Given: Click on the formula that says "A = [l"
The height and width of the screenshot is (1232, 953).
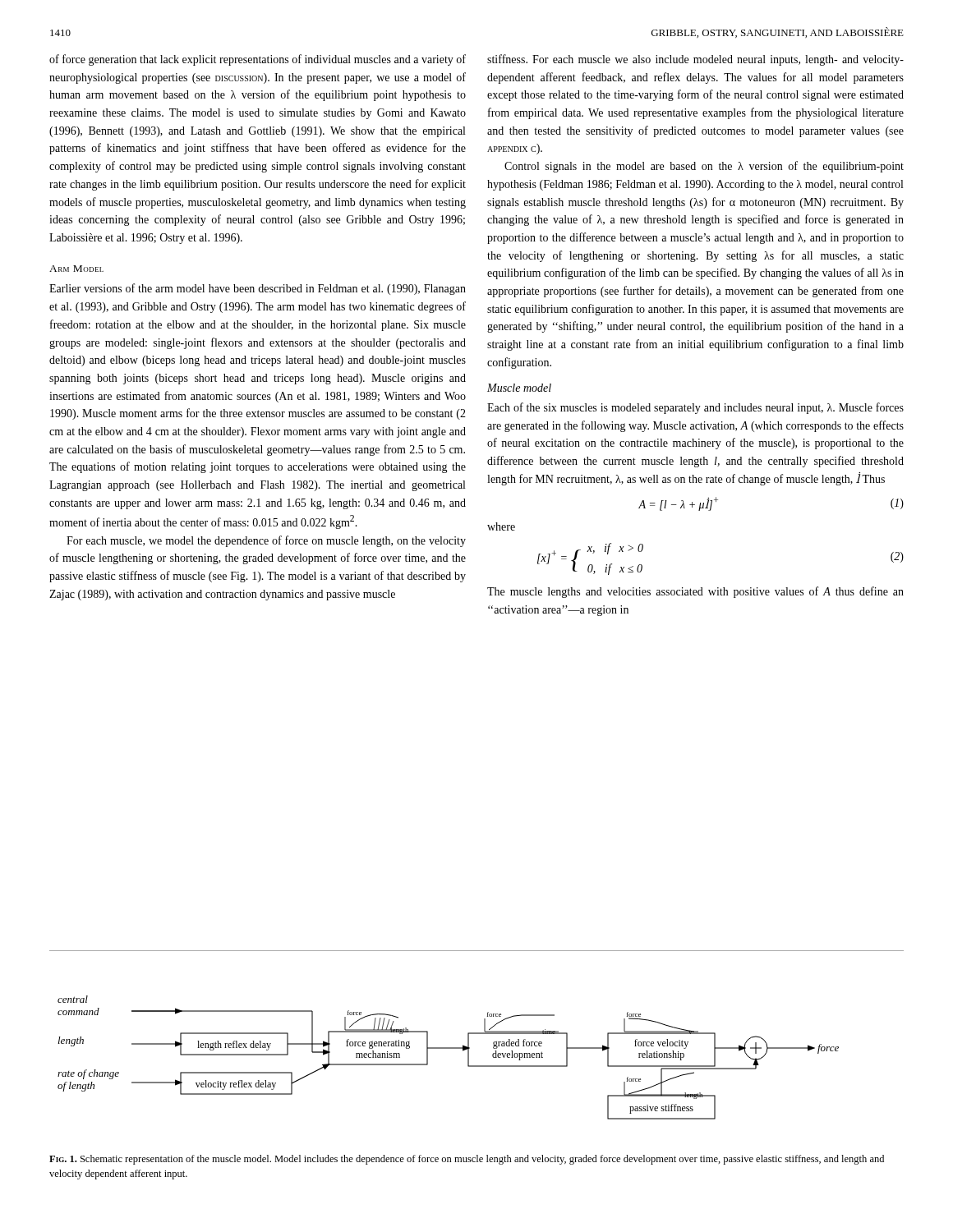Looking at the screenshot, I should click(695, 503).
